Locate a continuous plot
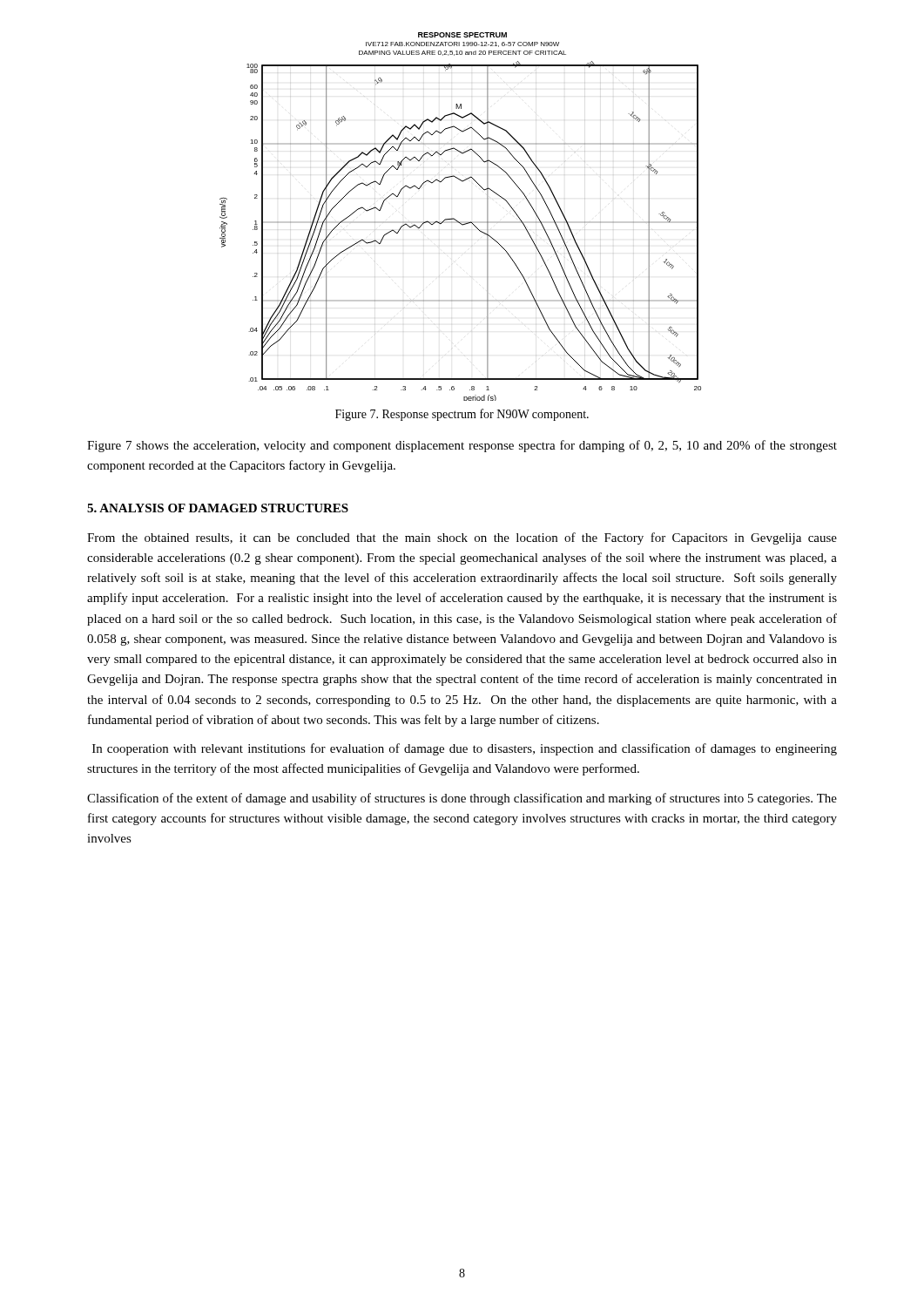Image resolution: width=924 pixels, height=1307 pixels. 462,213
